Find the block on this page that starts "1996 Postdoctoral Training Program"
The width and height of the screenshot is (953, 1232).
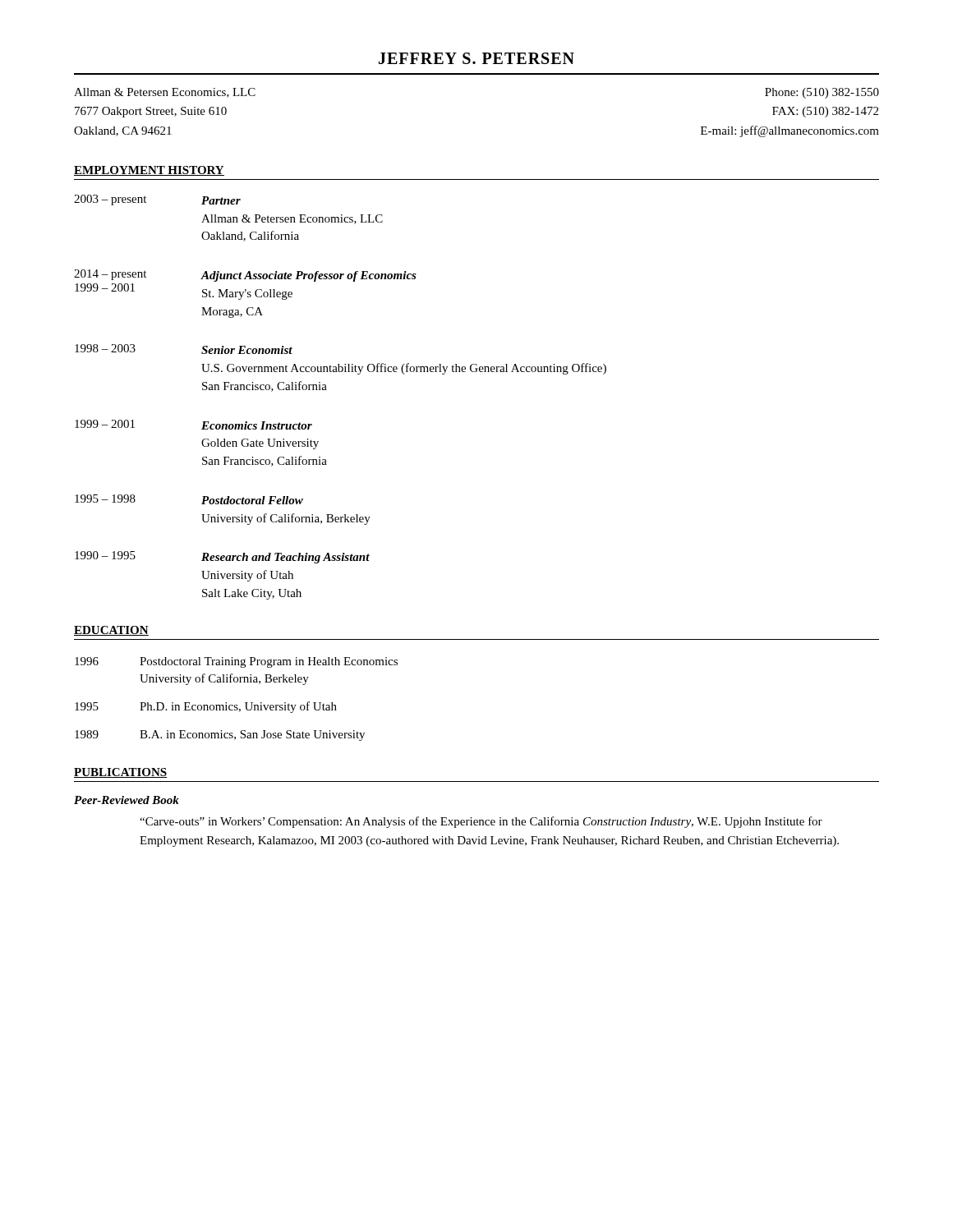click(x=236, y=662)
